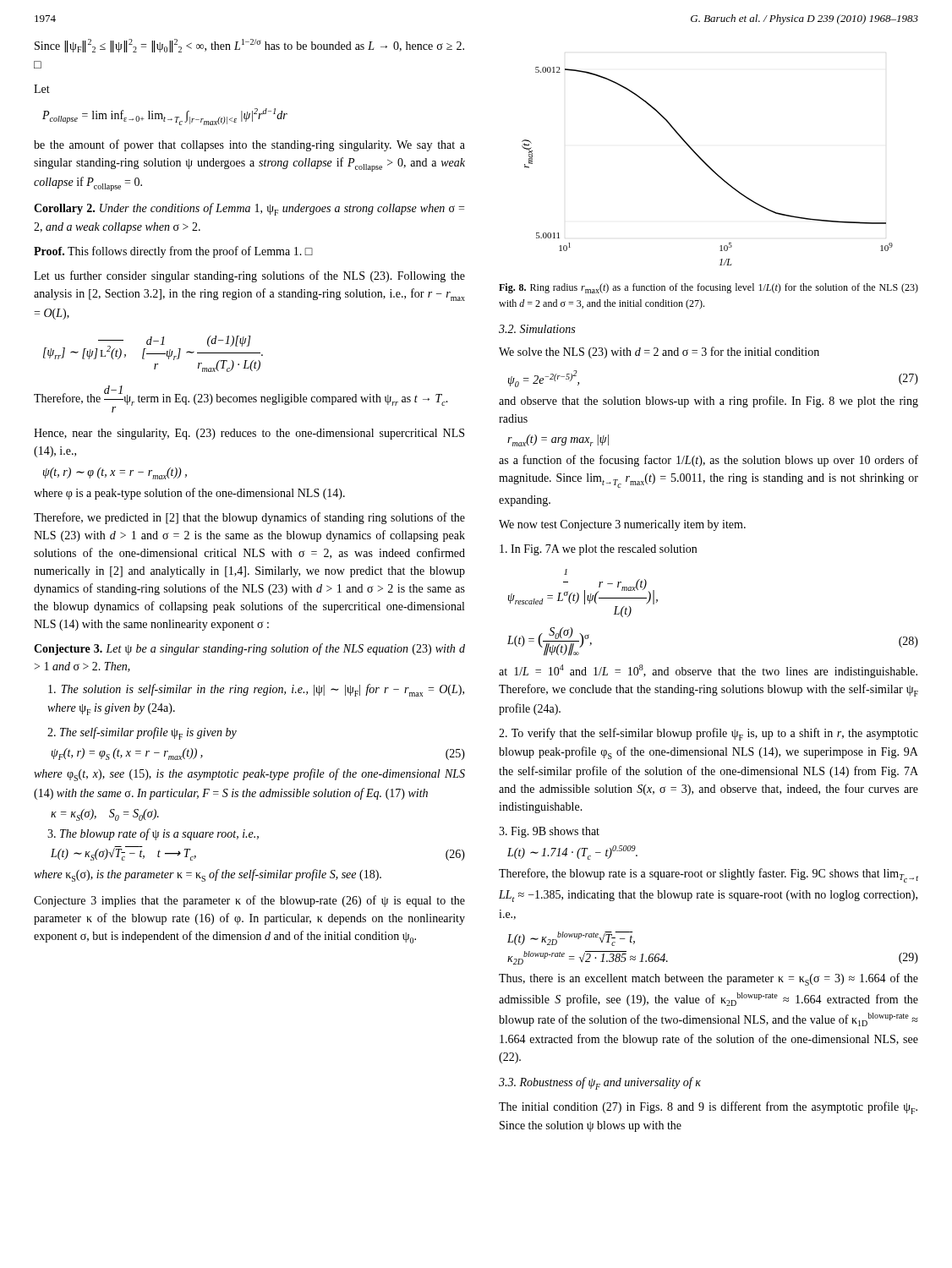Viewport: 952px width, 1268px height.
Task: Locate the passage starting "Therefore, we predicted in"
Action: tap(249, 571)
